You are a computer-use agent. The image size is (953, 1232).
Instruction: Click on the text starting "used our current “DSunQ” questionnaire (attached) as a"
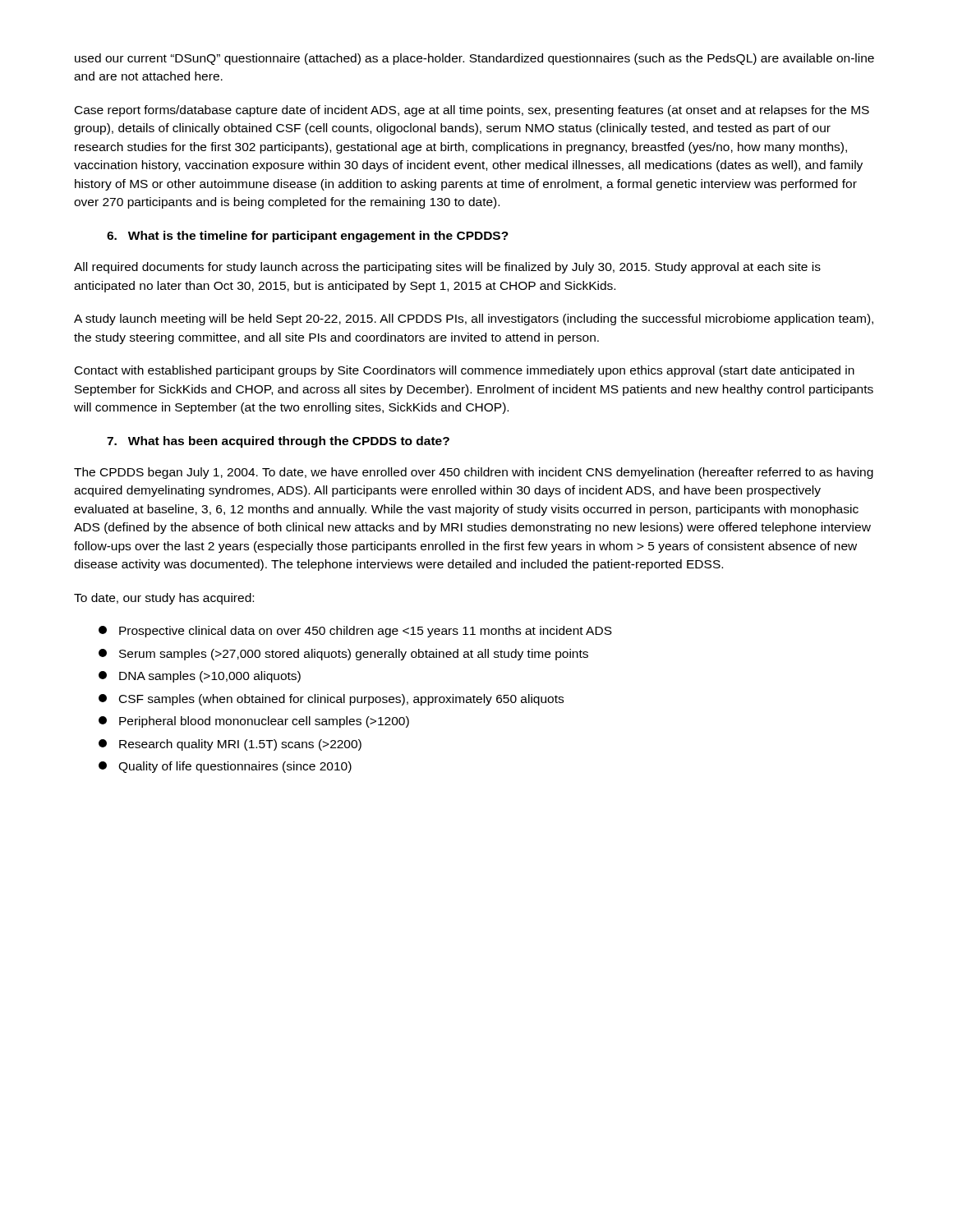[474, 67]
